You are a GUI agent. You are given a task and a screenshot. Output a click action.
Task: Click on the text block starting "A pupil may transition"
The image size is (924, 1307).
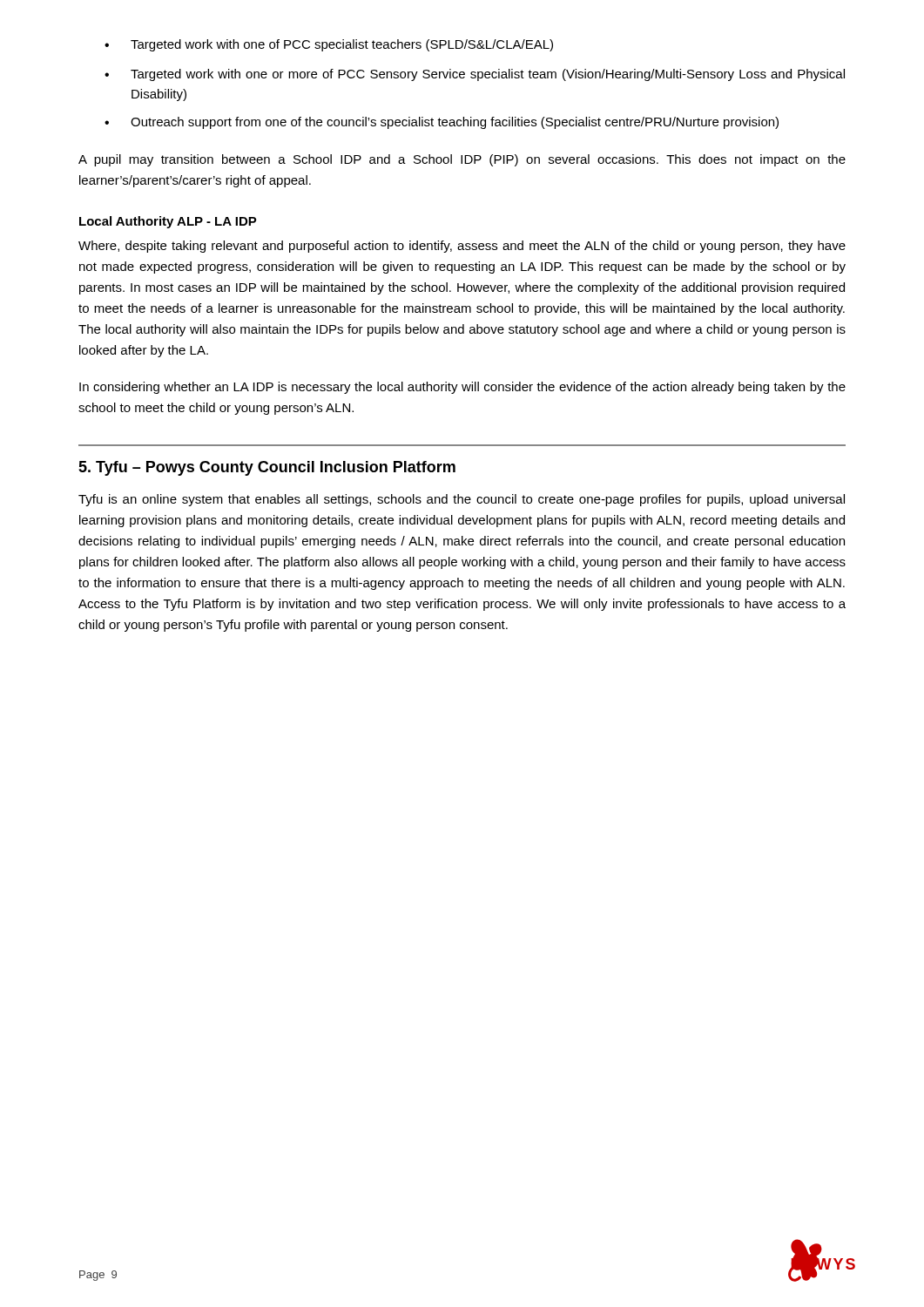coord(462,169)
